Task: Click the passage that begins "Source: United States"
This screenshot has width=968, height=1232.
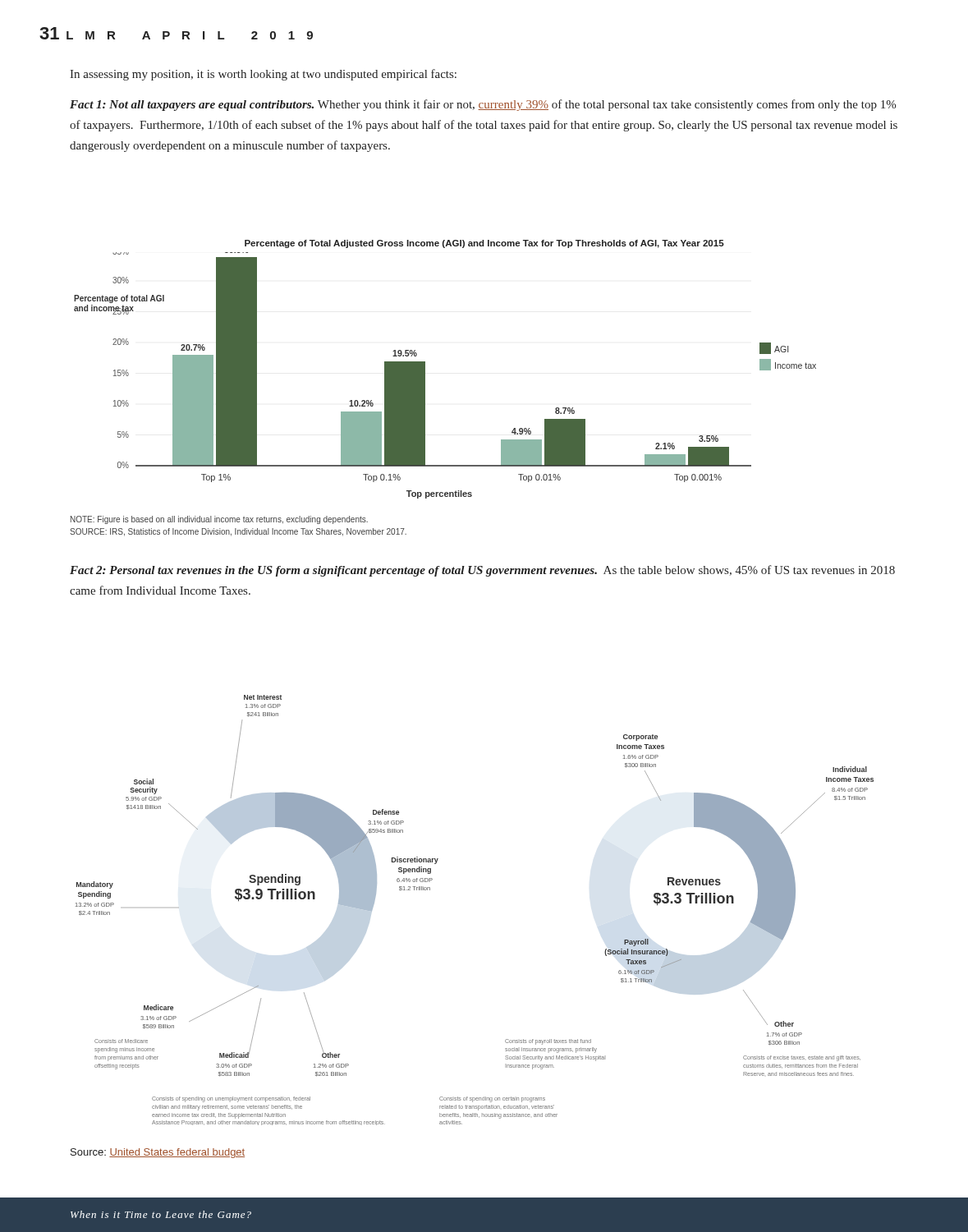Action: tap(157, 1152)
